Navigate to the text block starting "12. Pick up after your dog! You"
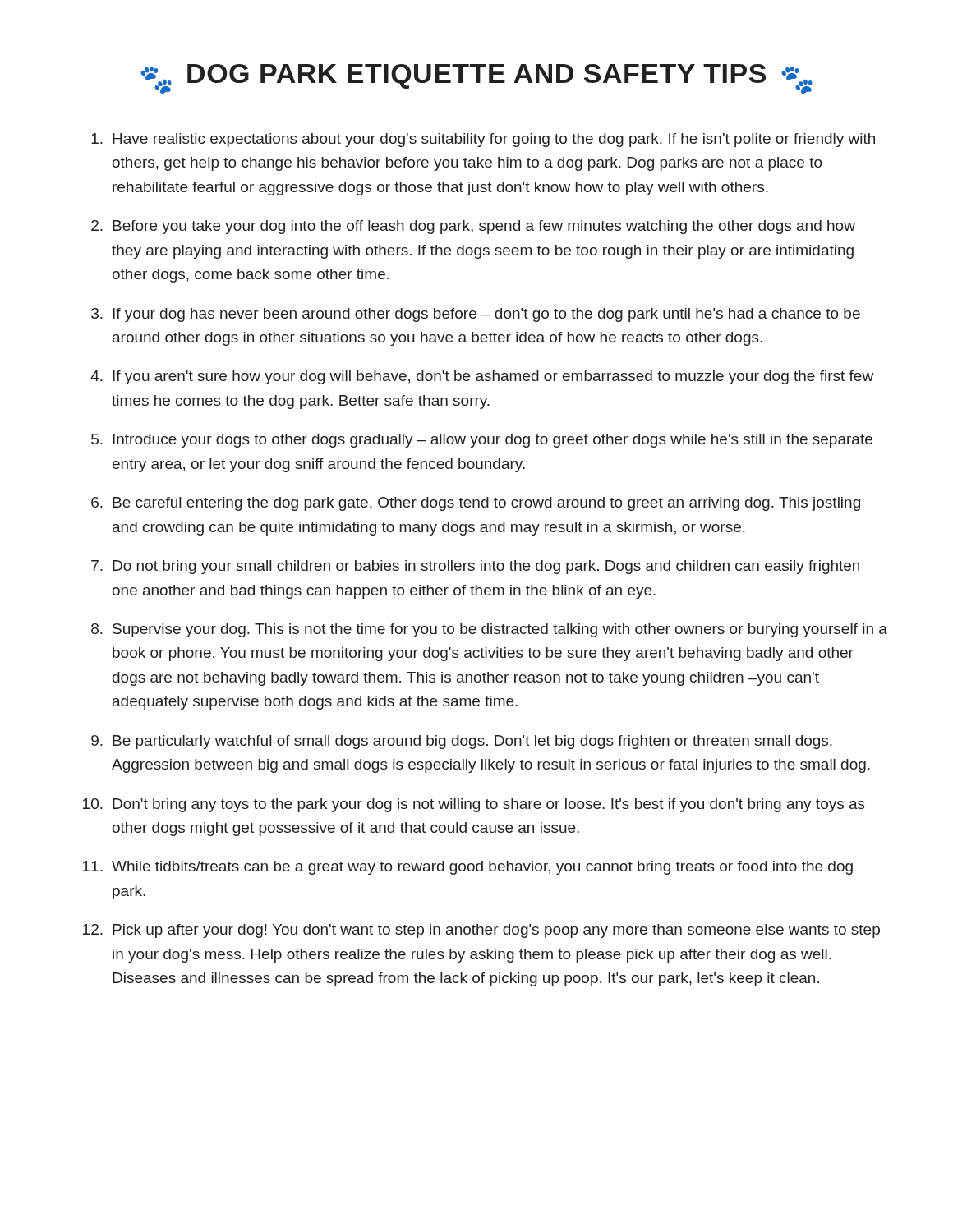This screenshot has width=953, height=1232. [476, 954]
